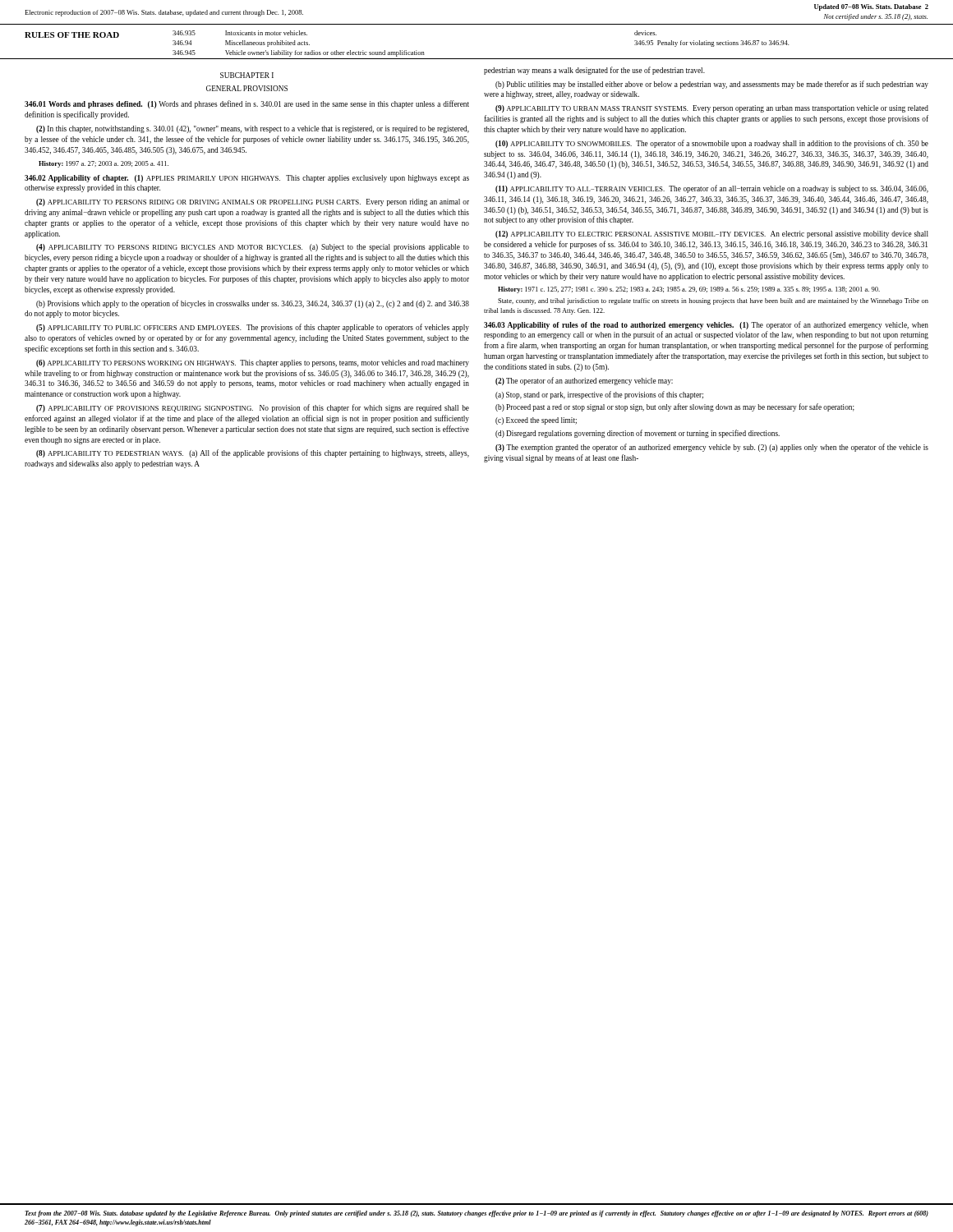The width and height of the screenshot is (953, 1232).
Task: Point to the block starting "03 Applicability of rules of the road"
Action: tap(706, 392)
